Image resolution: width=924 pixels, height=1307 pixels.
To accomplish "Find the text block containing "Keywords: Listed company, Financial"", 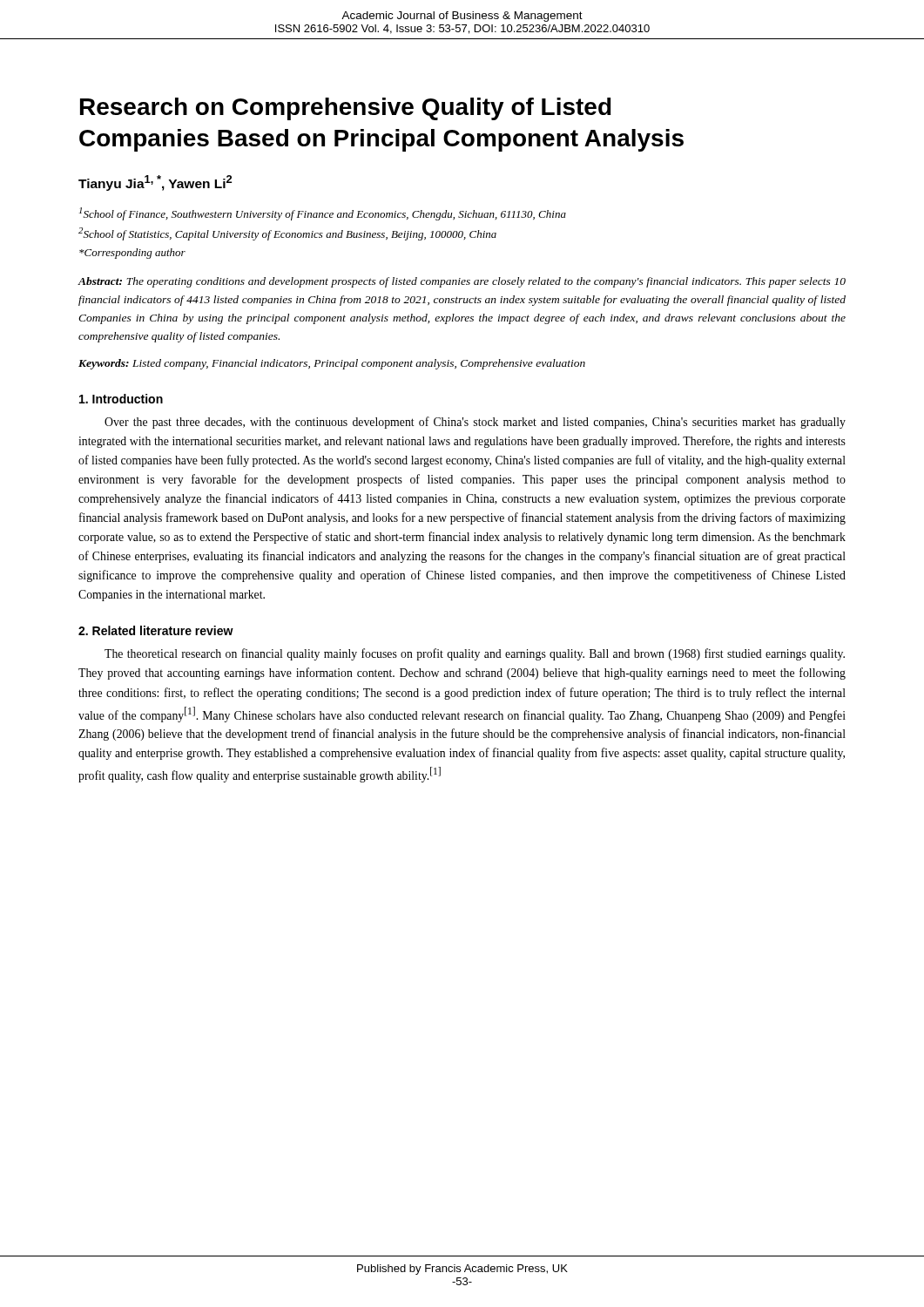I will click(462, 364).
